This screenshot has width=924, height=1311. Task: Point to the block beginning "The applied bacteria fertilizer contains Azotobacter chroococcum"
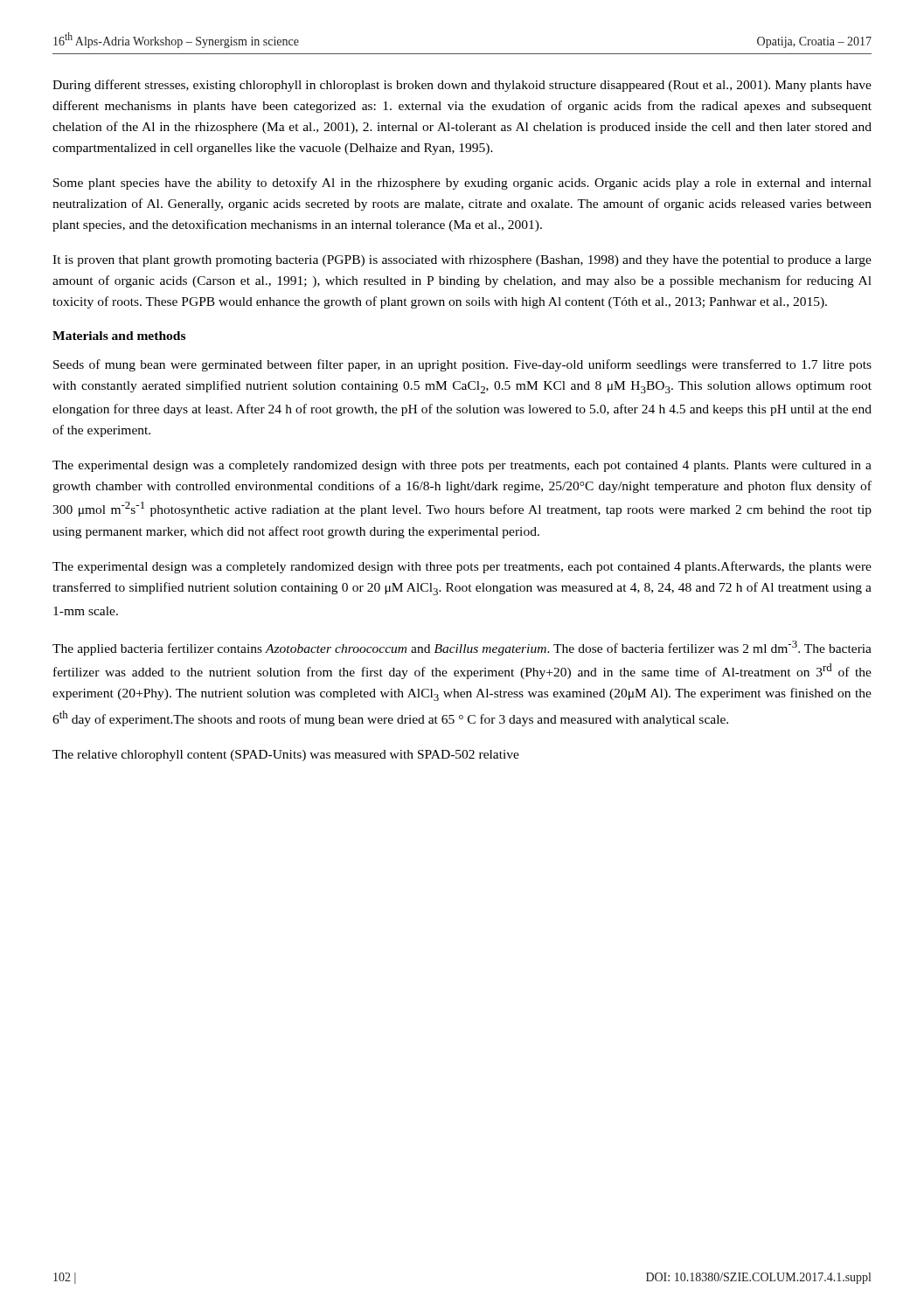[462, 682]
